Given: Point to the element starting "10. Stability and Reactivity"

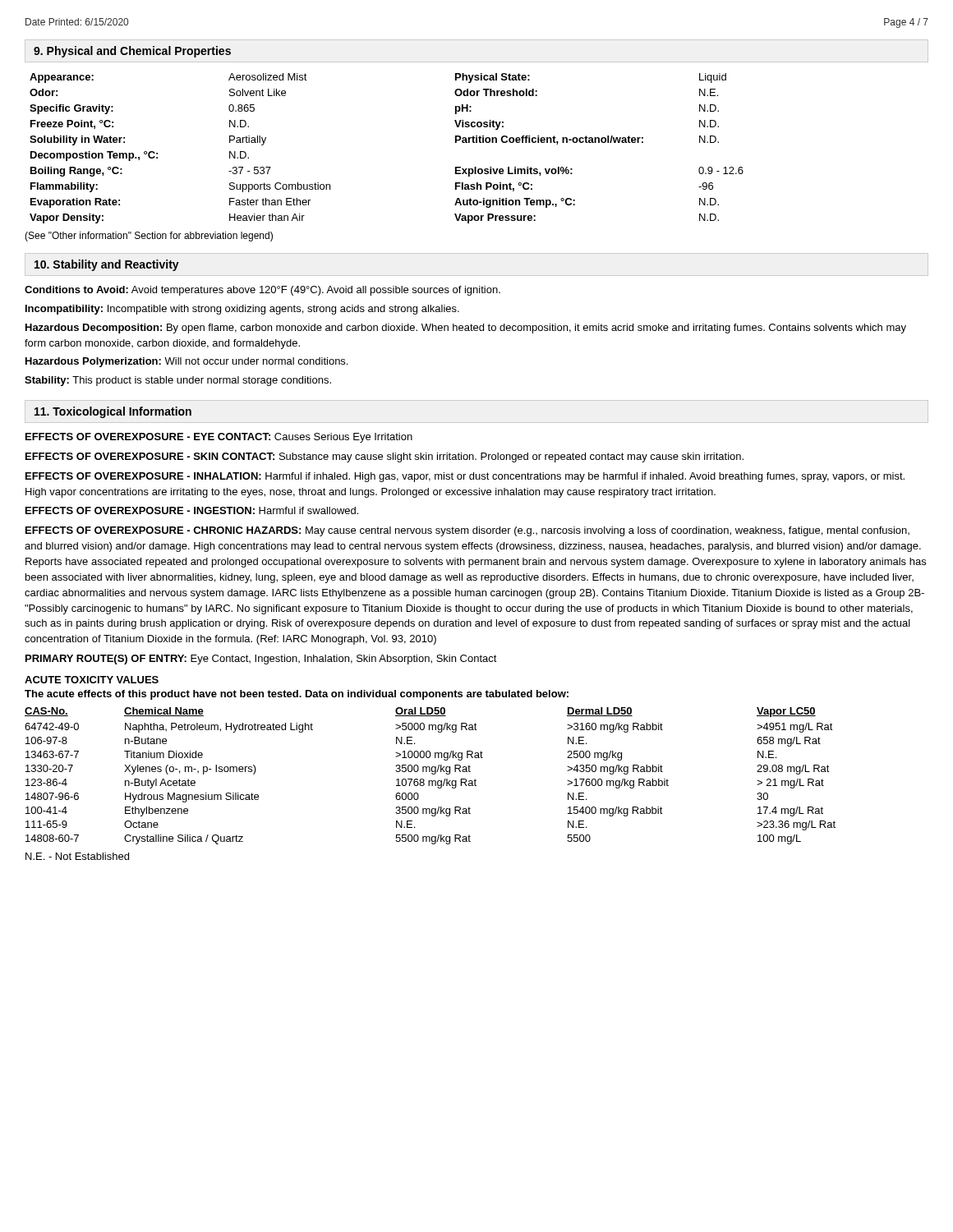Looking at the screenshot, I should 106,264.
